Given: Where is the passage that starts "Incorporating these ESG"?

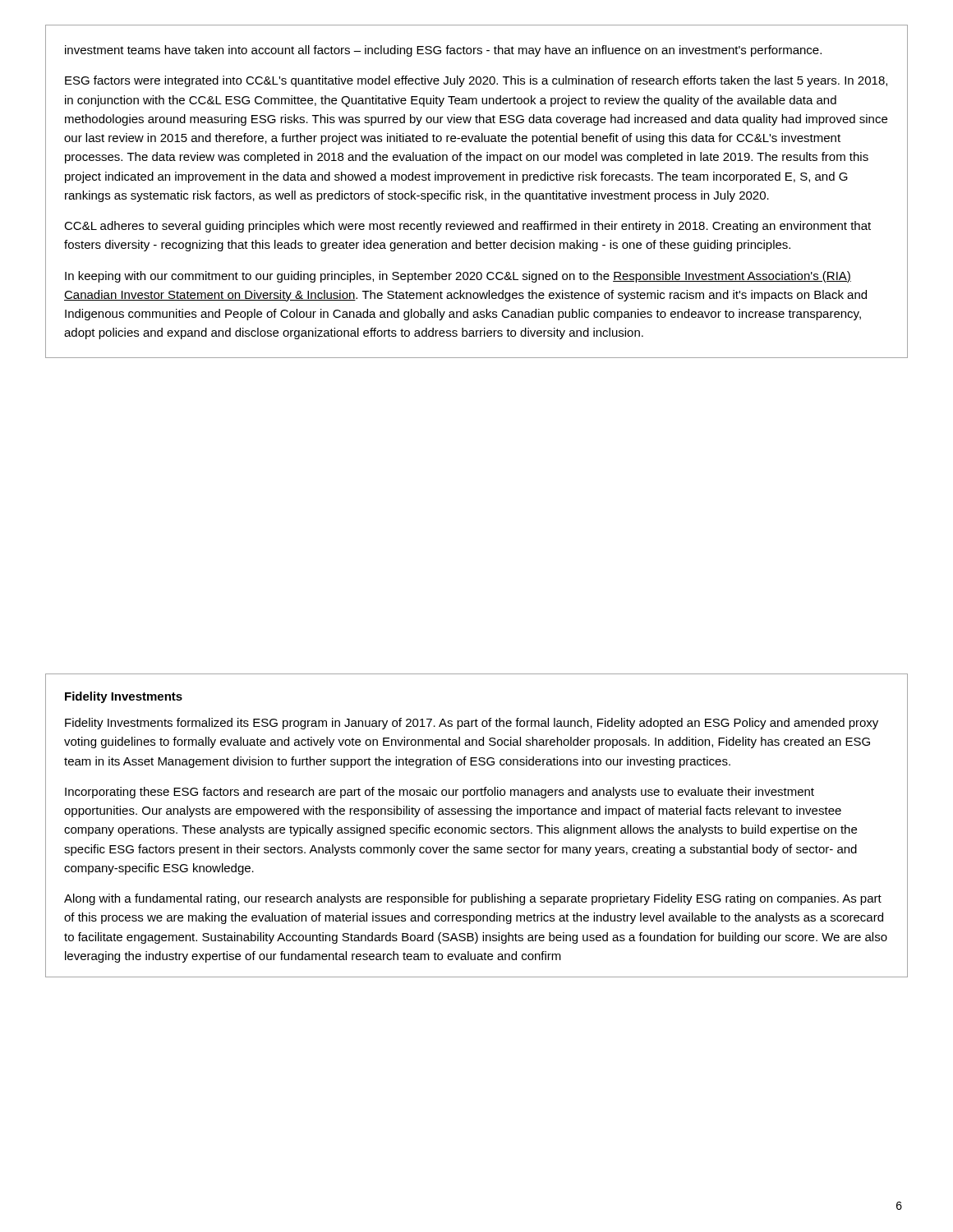Looking at the screenshot, I should click(x=461, y=829).
